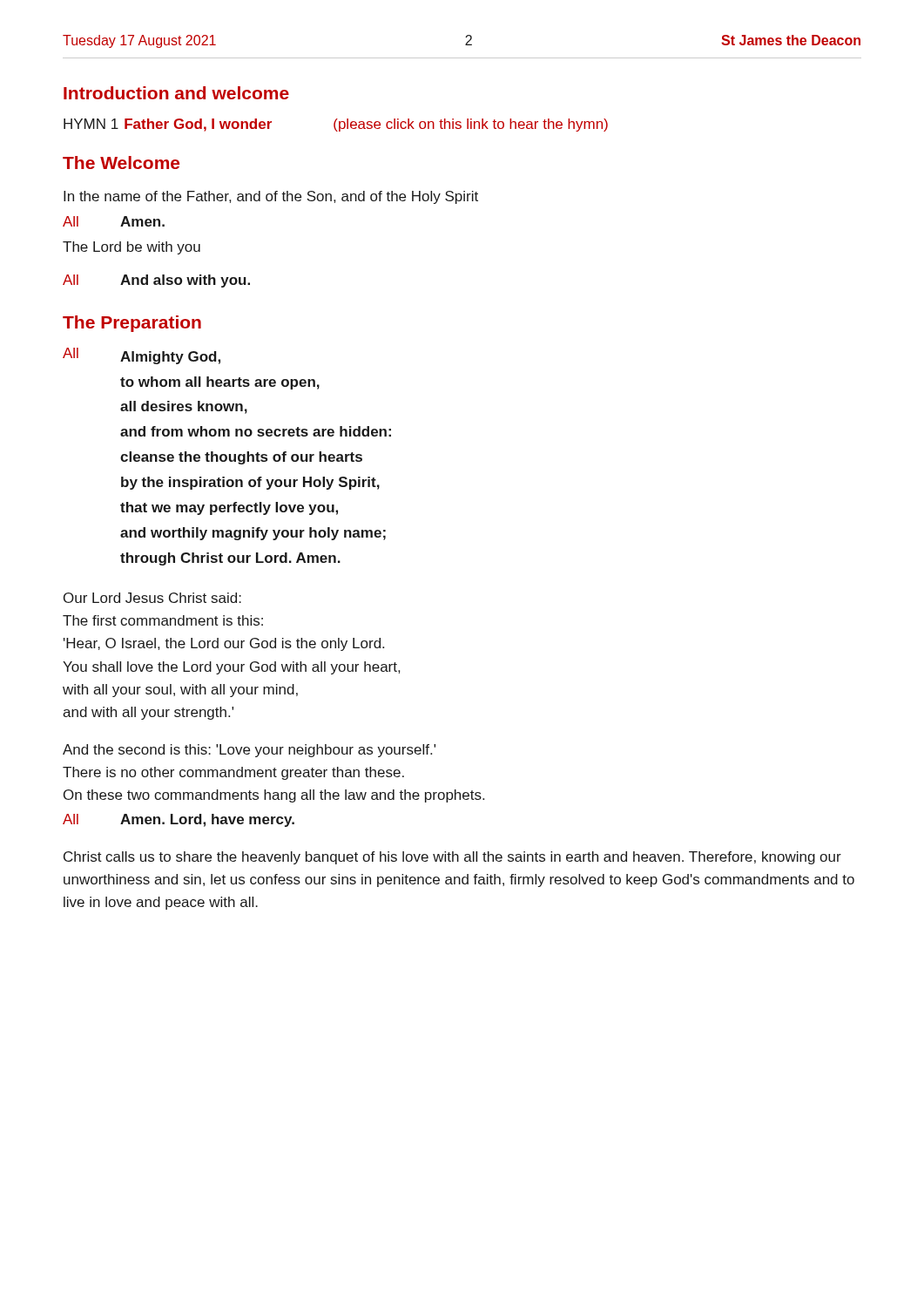Click on the text block containing "And the second is this: 'Love your neighbour"
924x1307 pixels.
(274, 773)
